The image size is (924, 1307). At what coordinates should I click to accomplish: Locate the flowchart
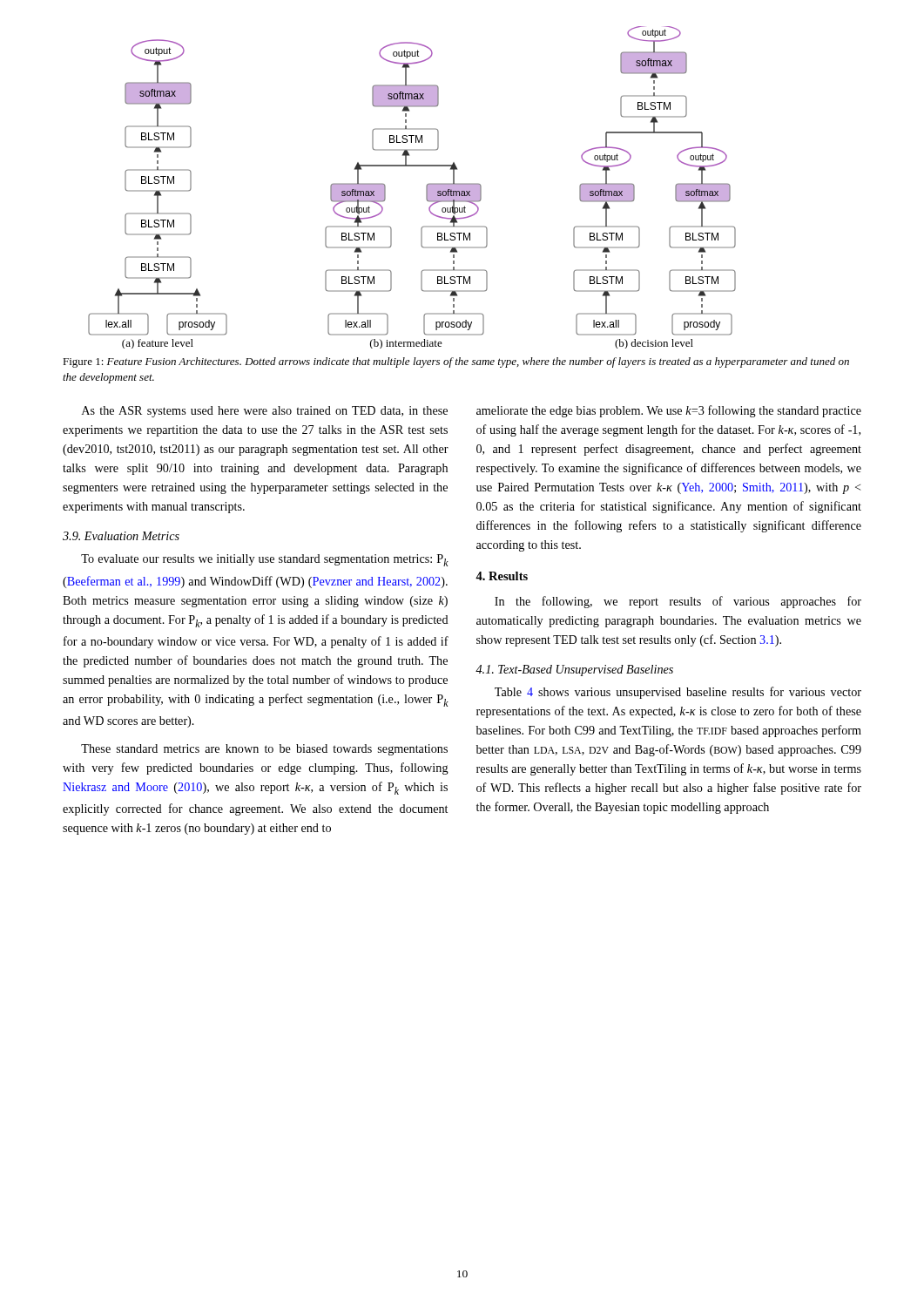[462, 187]
